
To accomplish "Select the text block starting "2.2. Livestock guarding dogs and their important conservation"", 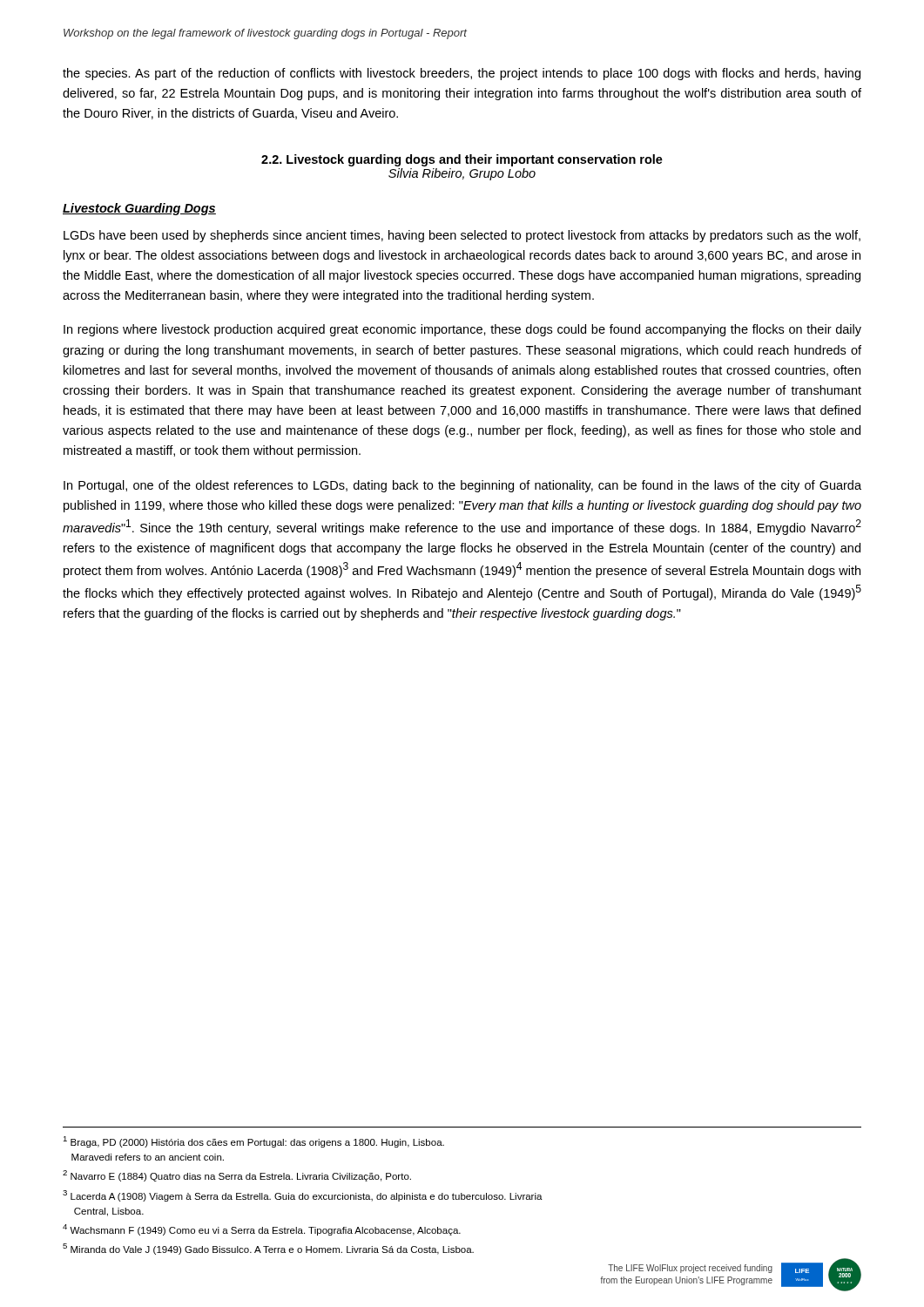I will [462, 166].
